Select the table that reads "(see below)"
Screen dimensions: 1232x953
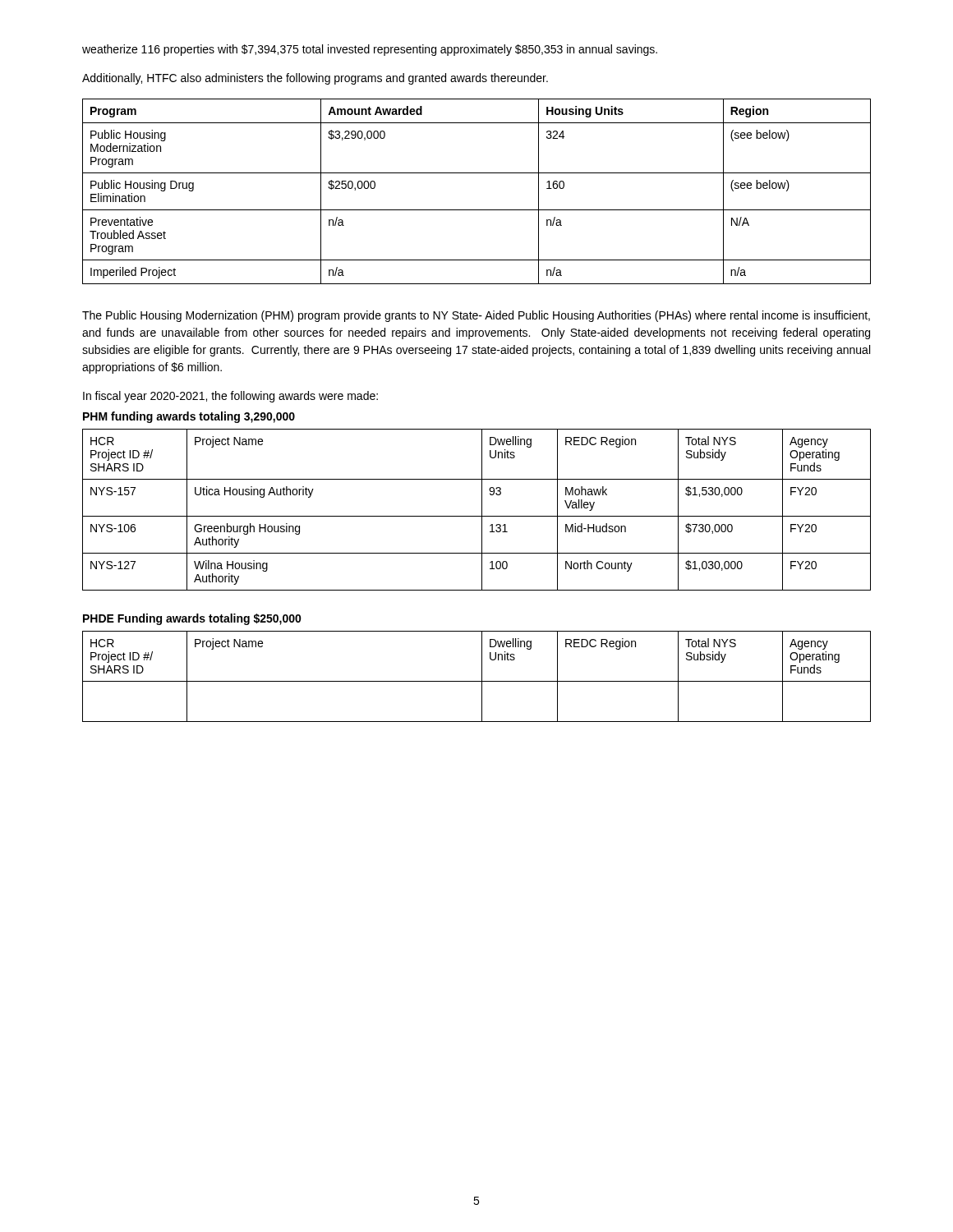(x=476, y=191)
